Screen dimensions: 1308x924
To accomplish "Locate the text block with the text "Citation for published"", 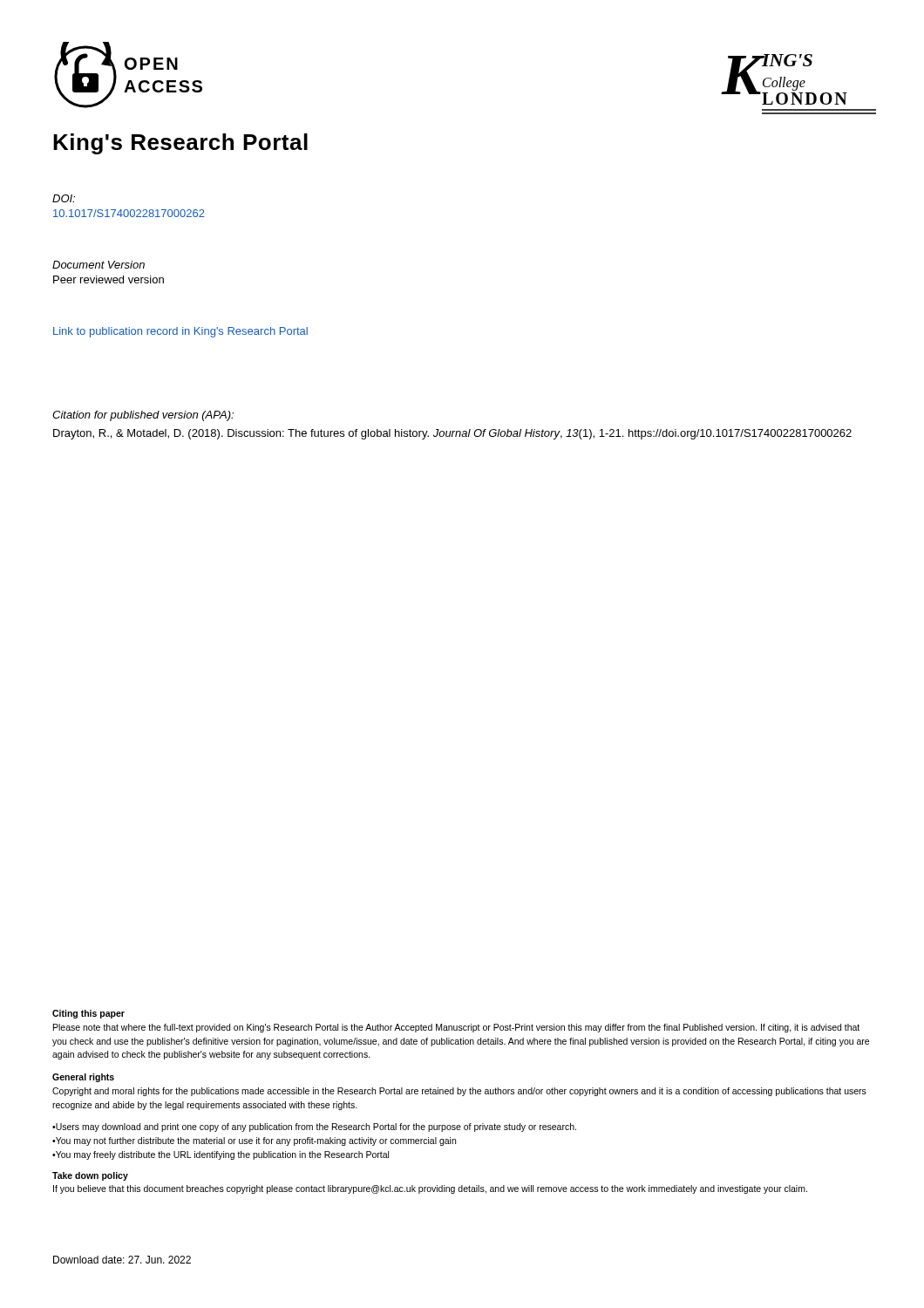I will (x=462, y=425).
